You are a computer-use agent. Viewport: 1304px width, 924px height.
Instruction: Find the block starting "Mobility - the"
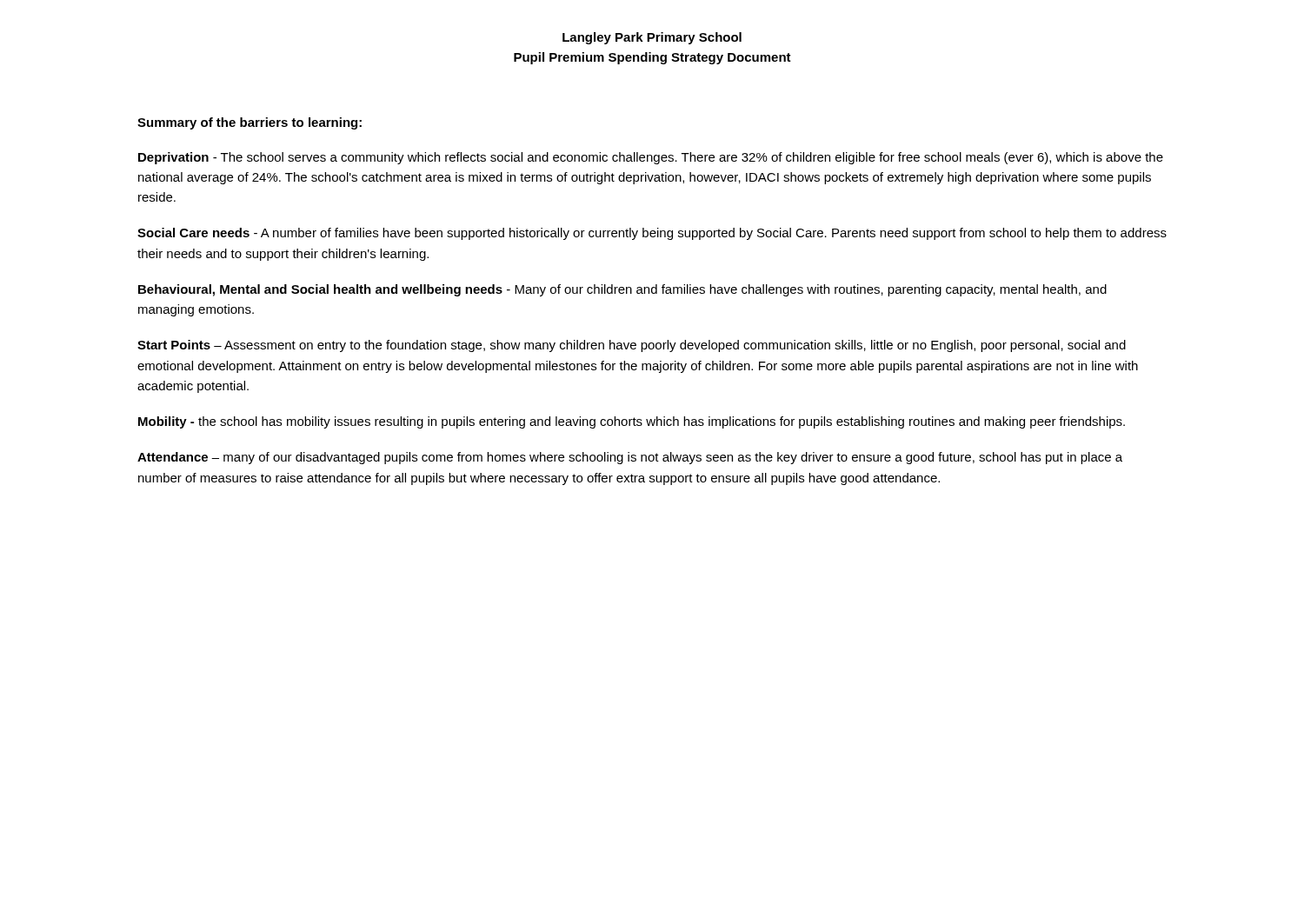[x=632, y=421]
